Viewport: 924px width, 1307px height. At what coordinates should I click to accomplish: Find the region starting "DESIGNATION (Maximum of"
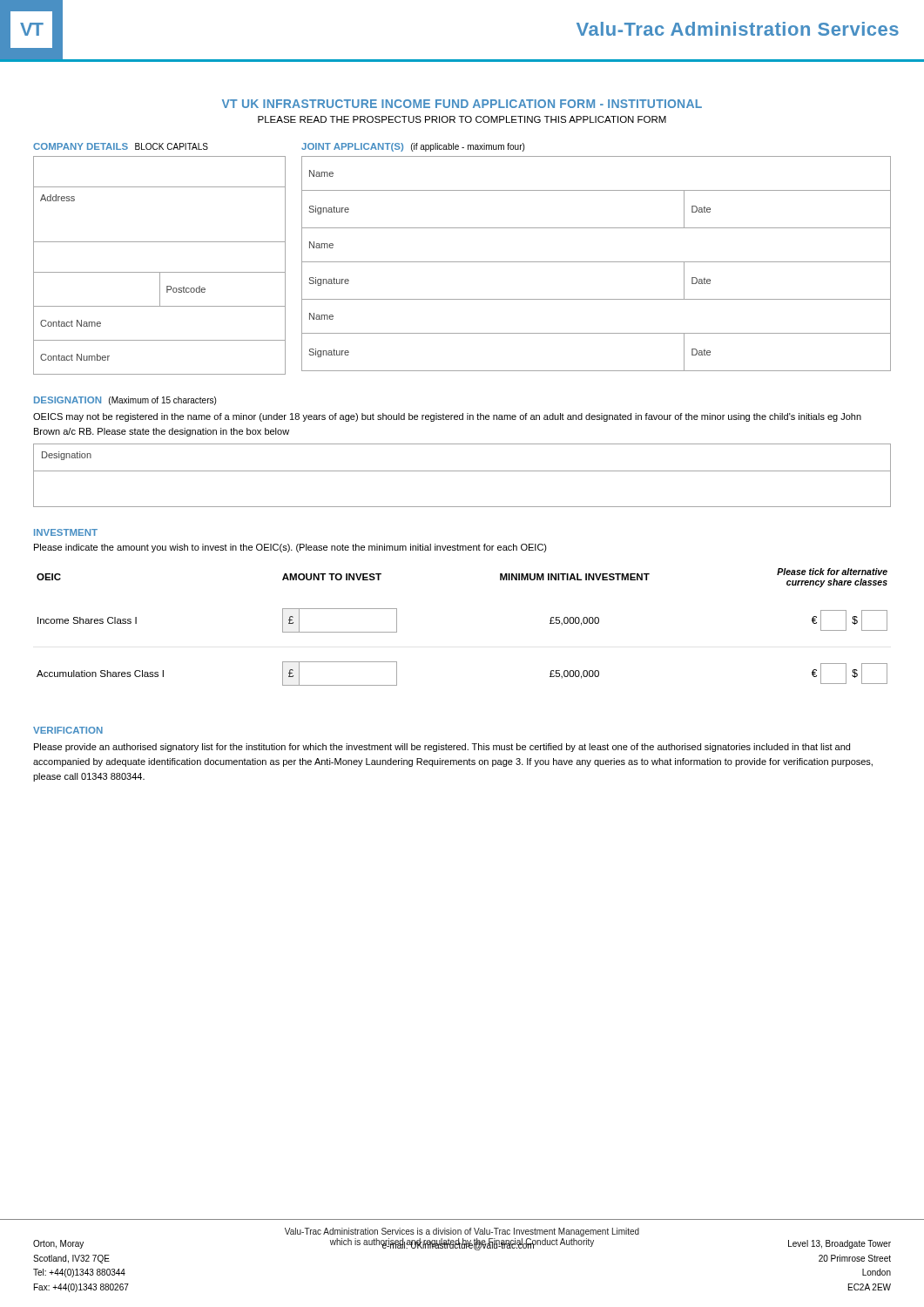[x=125, y=400]
